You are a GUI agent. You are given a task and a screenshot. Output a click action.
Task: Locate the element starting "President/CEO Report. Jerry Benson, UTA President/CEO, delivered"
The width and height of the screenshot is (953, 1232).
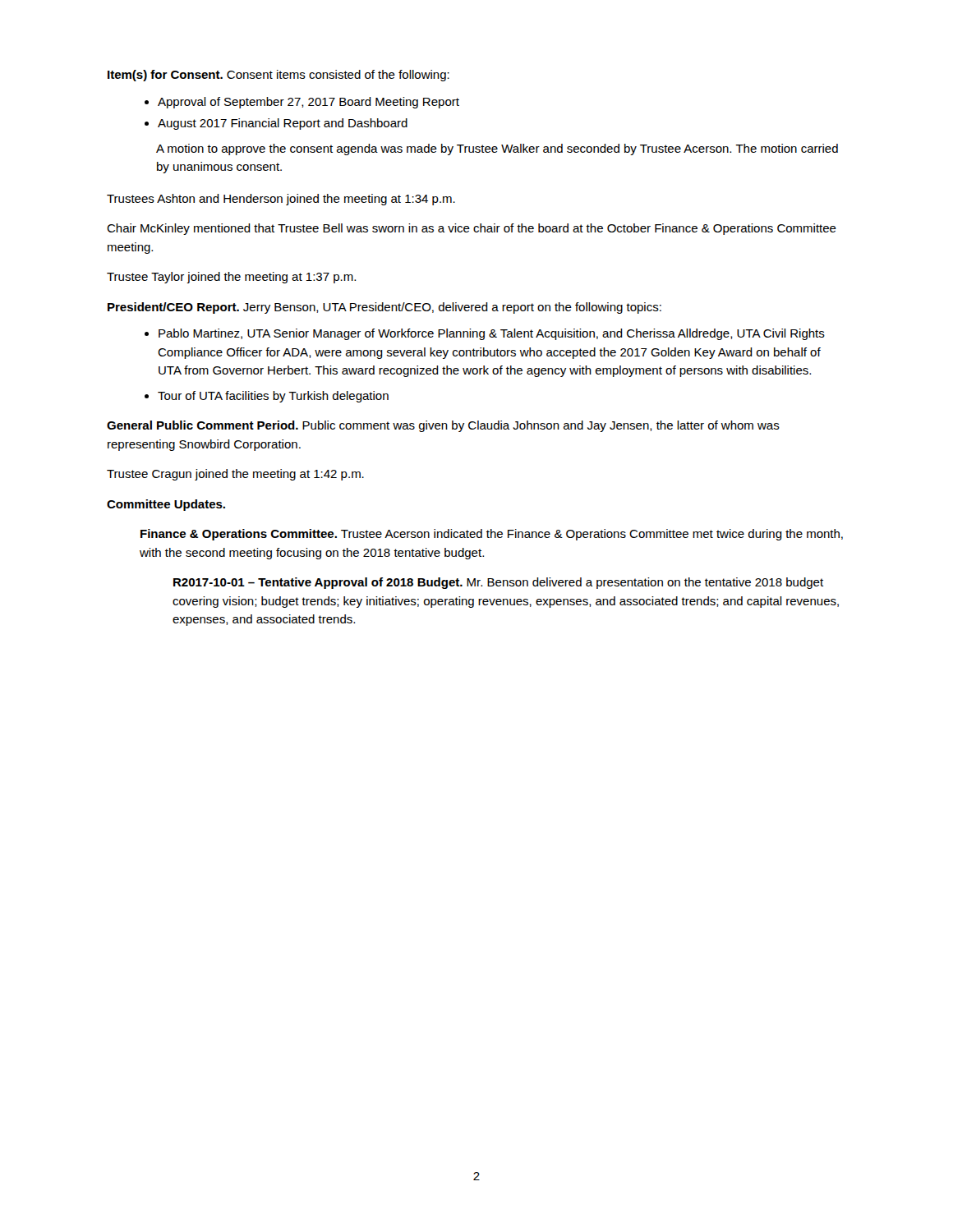[384, 306]
